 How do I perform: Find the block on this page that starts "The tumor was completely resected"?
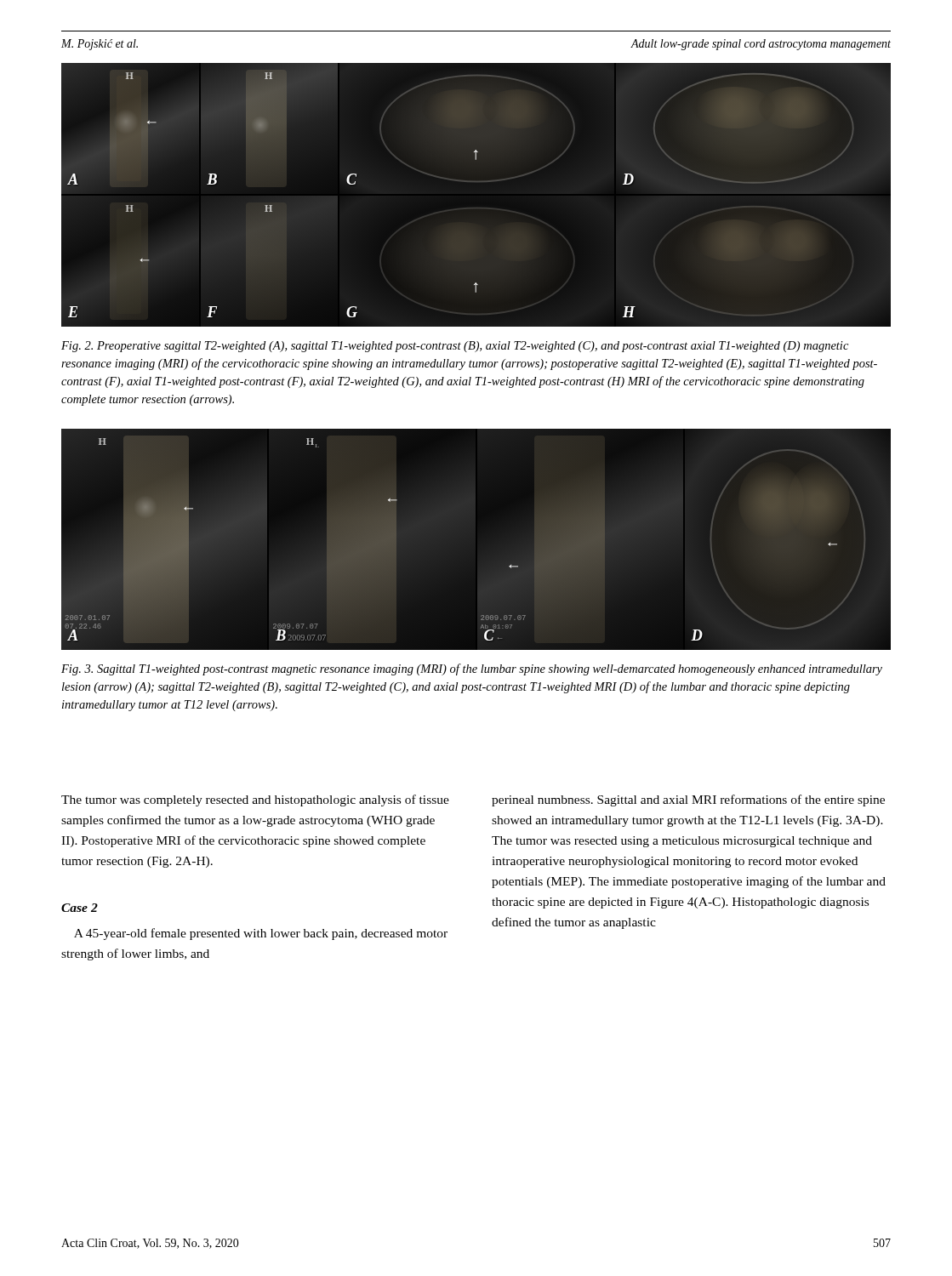tap(258, 830)
